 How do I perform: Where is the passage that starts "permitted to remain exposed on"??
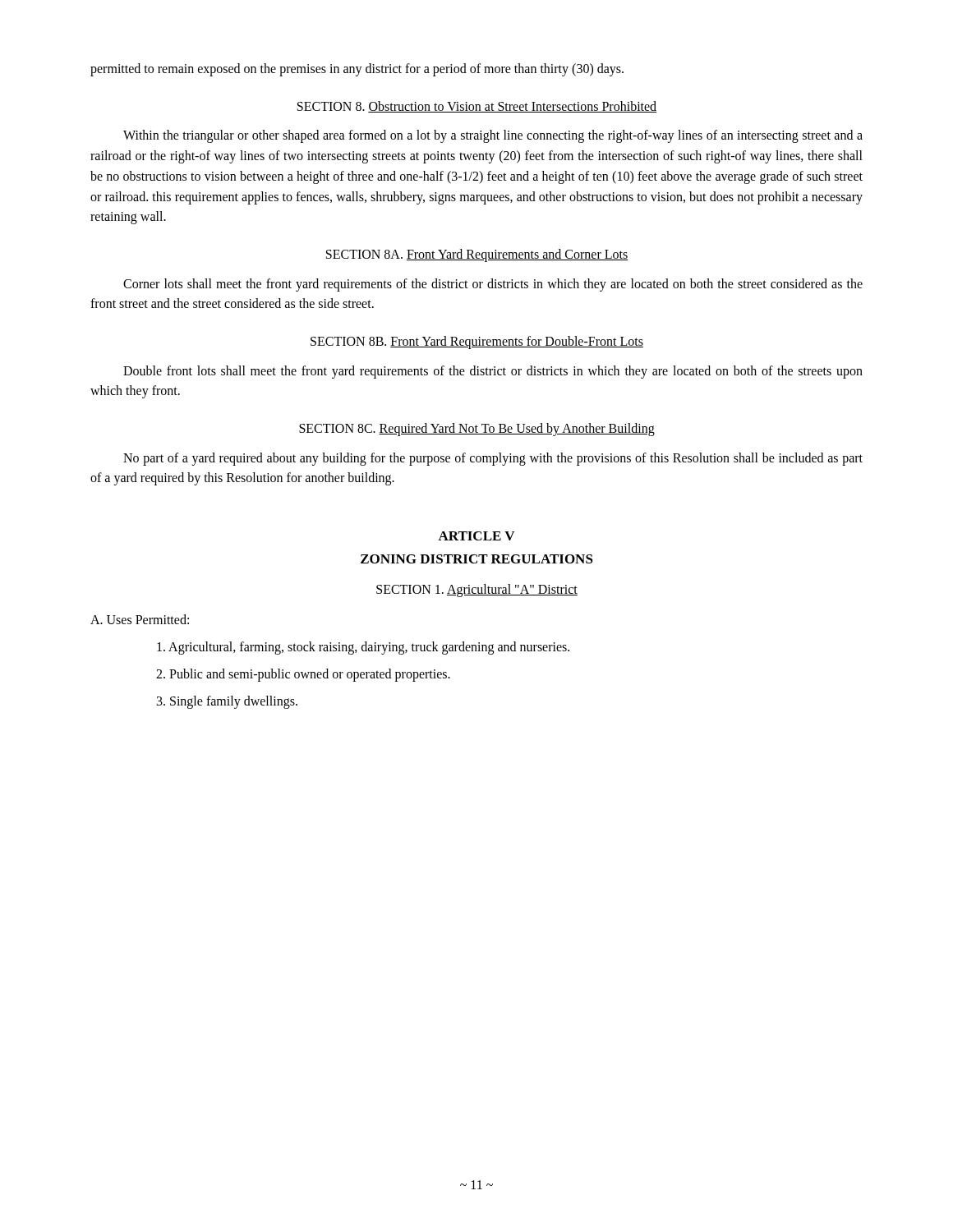tap(357, 69)
